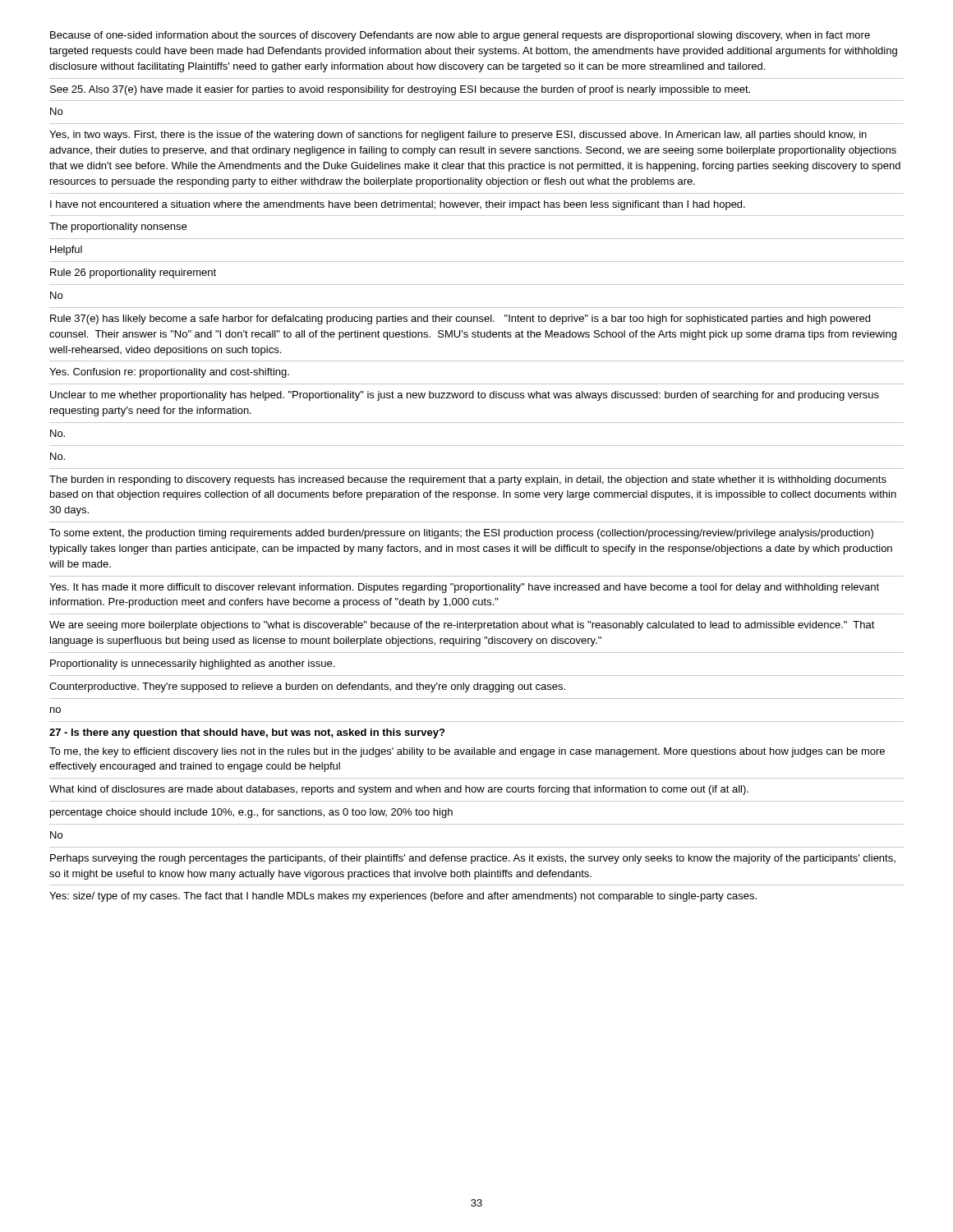Screen dimensions: 1232x953
Task: Point to the section header beginning "27 - Is there"
Action: [x=247, y=732]
